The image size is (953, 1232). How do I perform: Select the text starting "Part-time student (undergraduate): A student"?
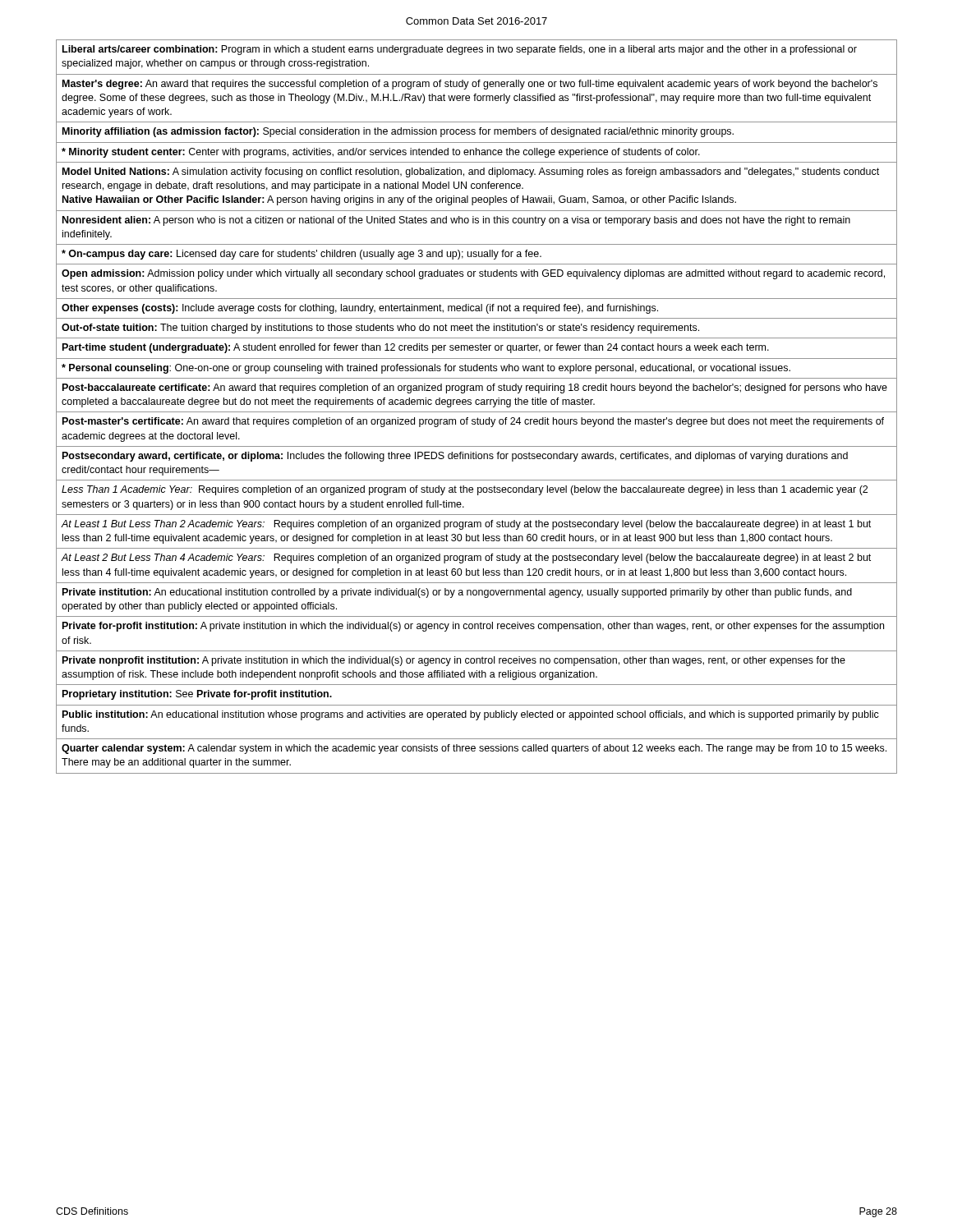(476, 348)
